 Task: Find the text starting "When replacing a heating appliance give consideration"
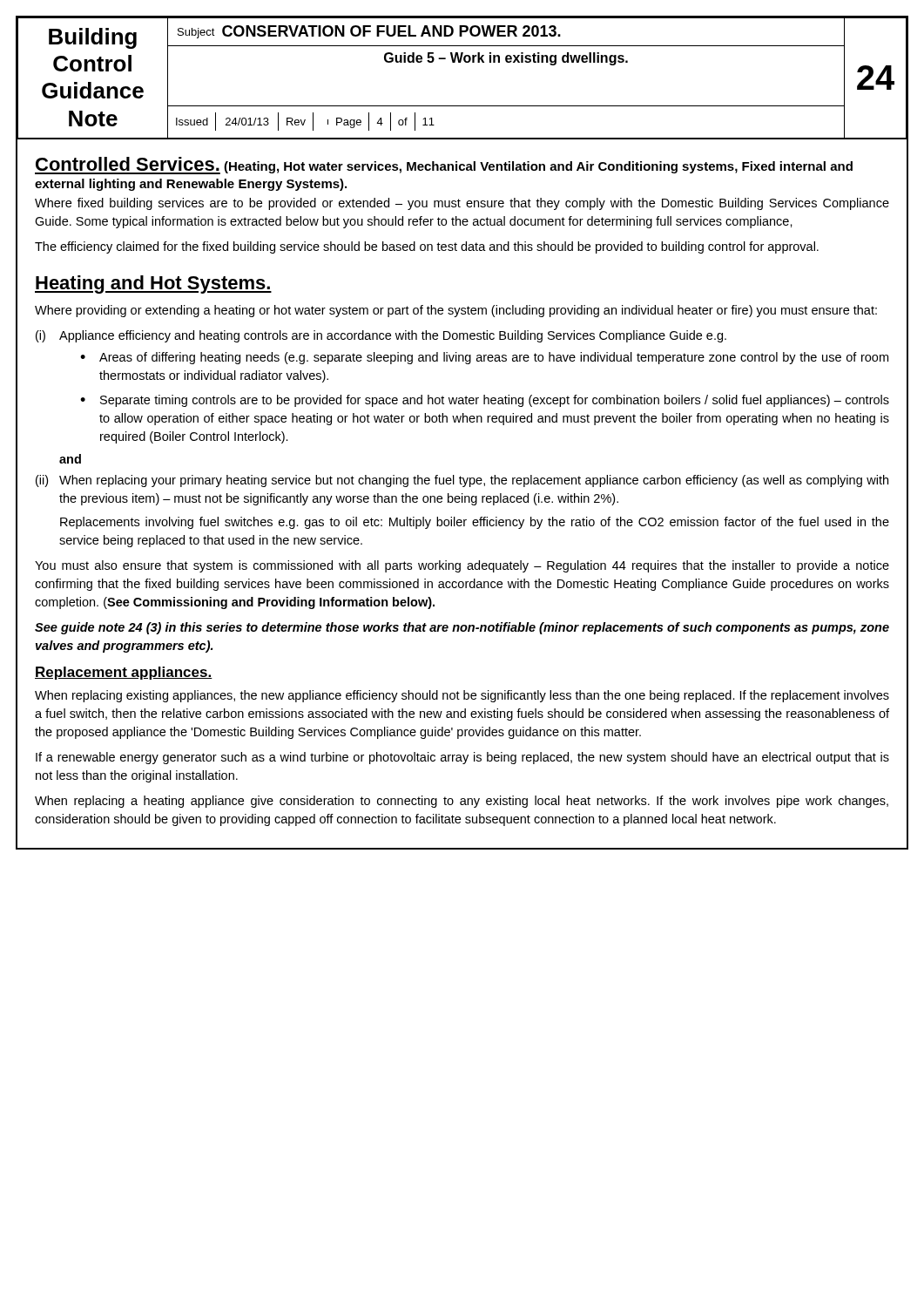click(x=462, y=810)
